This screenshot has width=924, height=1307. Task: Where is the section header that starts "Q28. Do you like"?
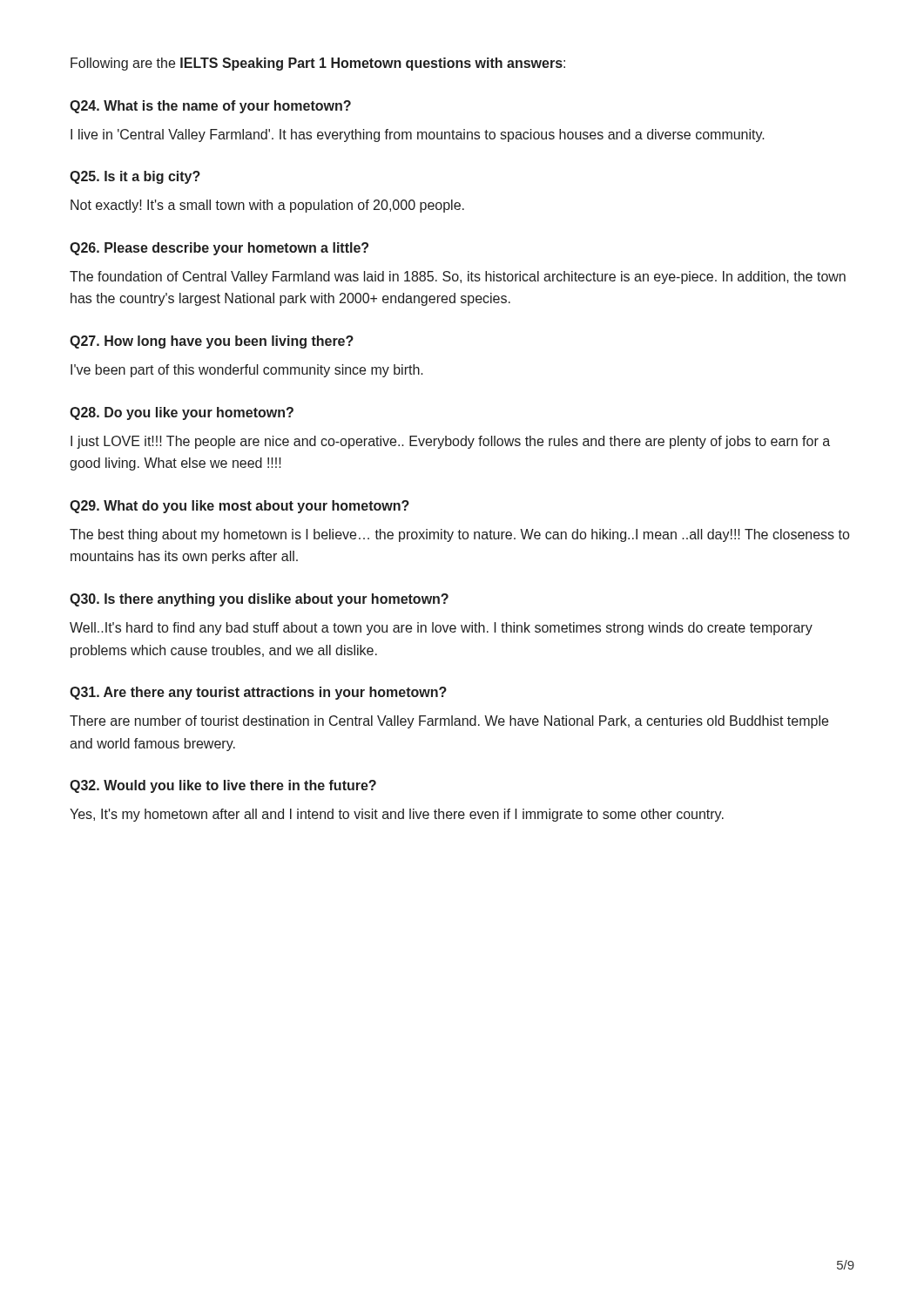coord(182,412)
